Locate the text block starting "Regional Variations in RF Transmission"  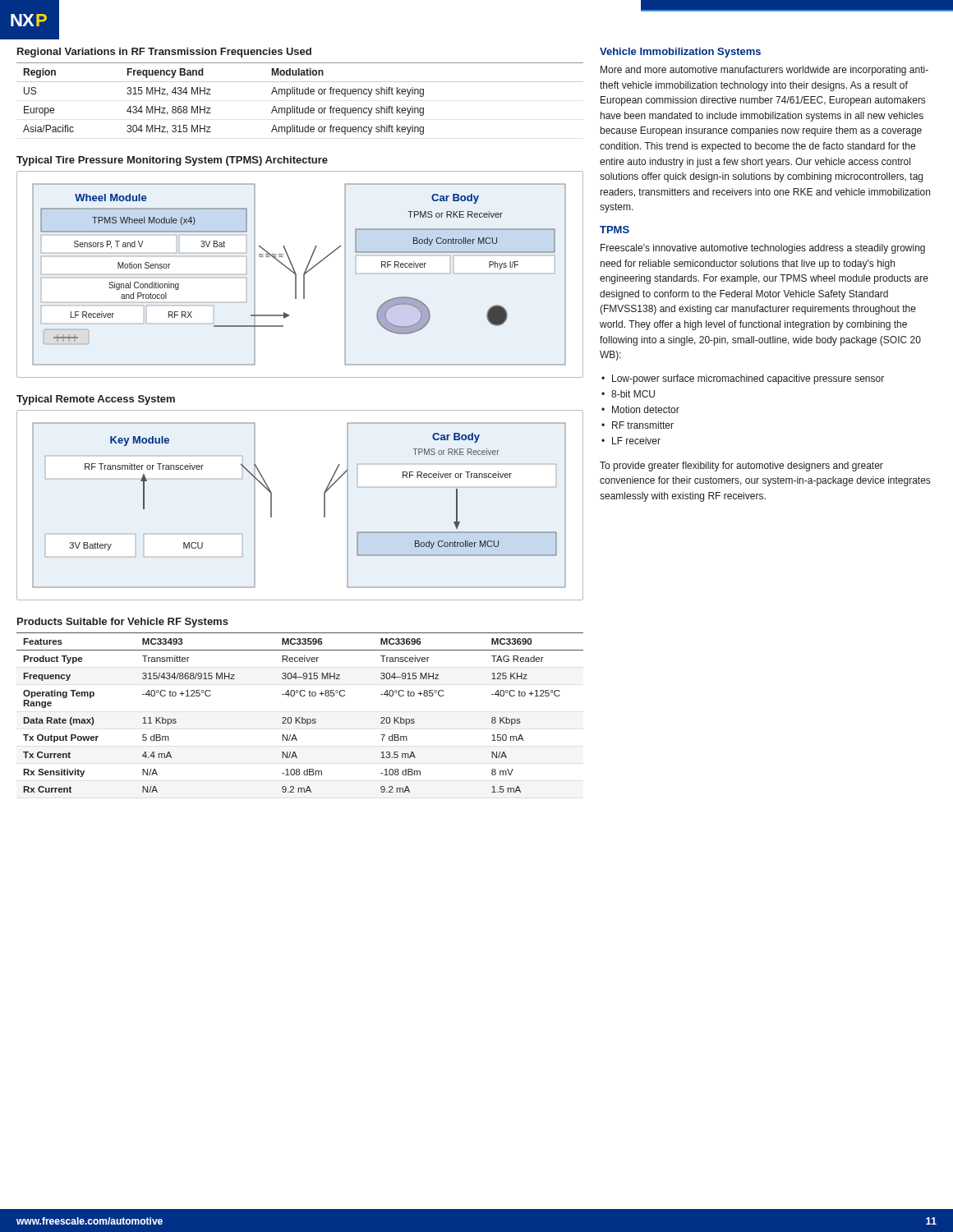(x=164, y=51)
